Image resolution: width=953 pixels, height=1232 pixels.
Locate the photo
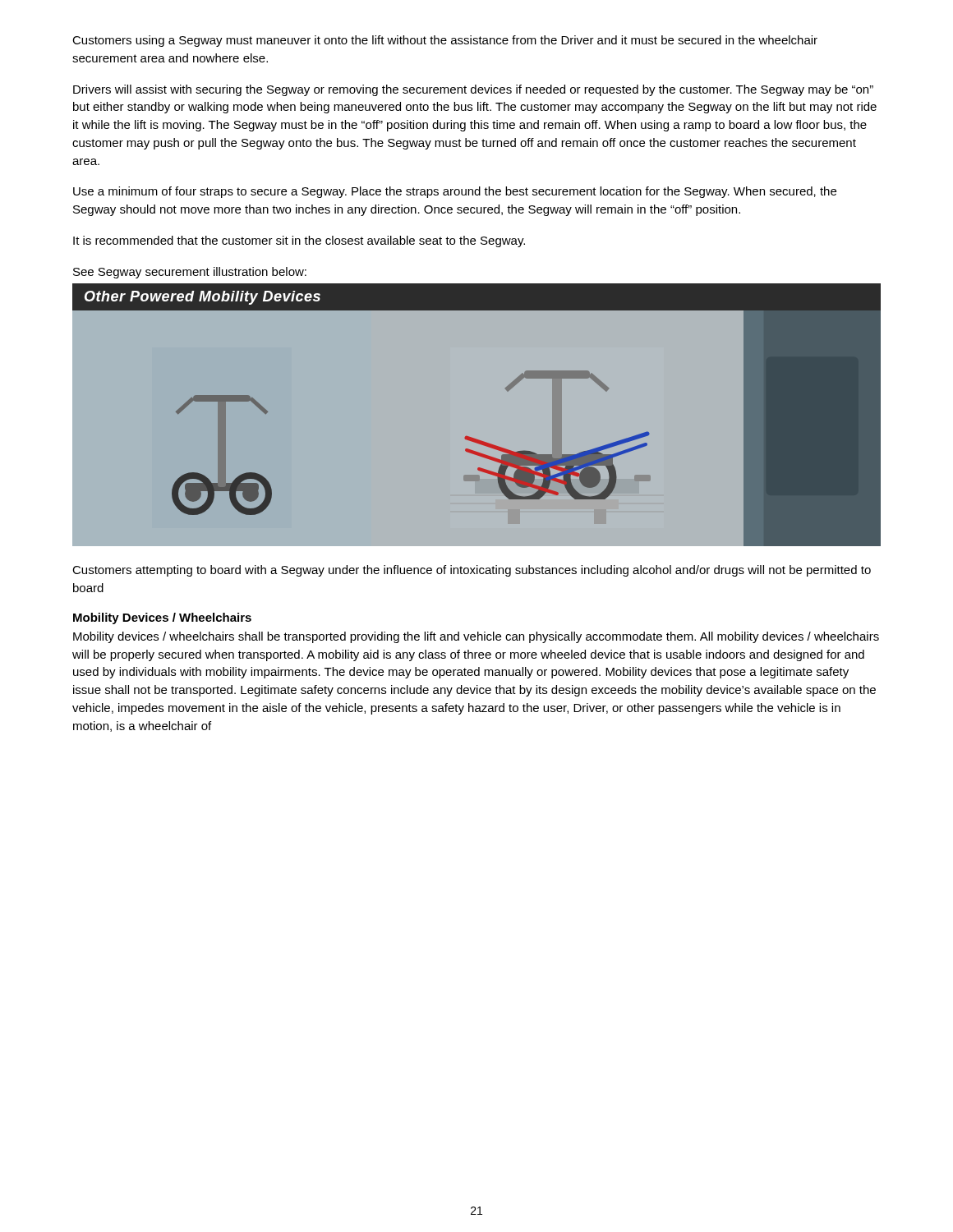click(x=476, y=415)
